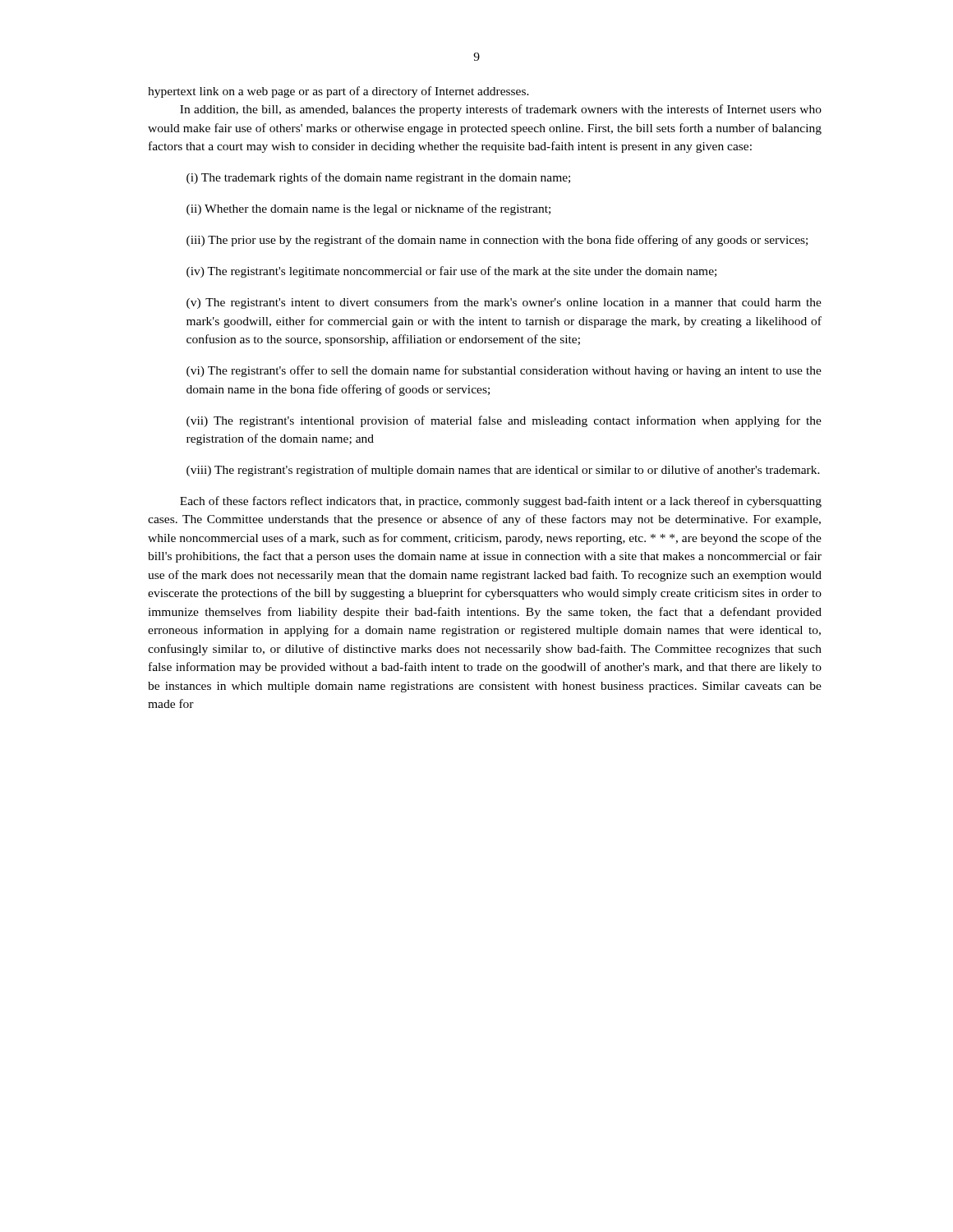This screenshot has height=1232, width=953.
Task: Navigate to the passage starting "(viii) The registrant's registration of"
Action: 504,470
